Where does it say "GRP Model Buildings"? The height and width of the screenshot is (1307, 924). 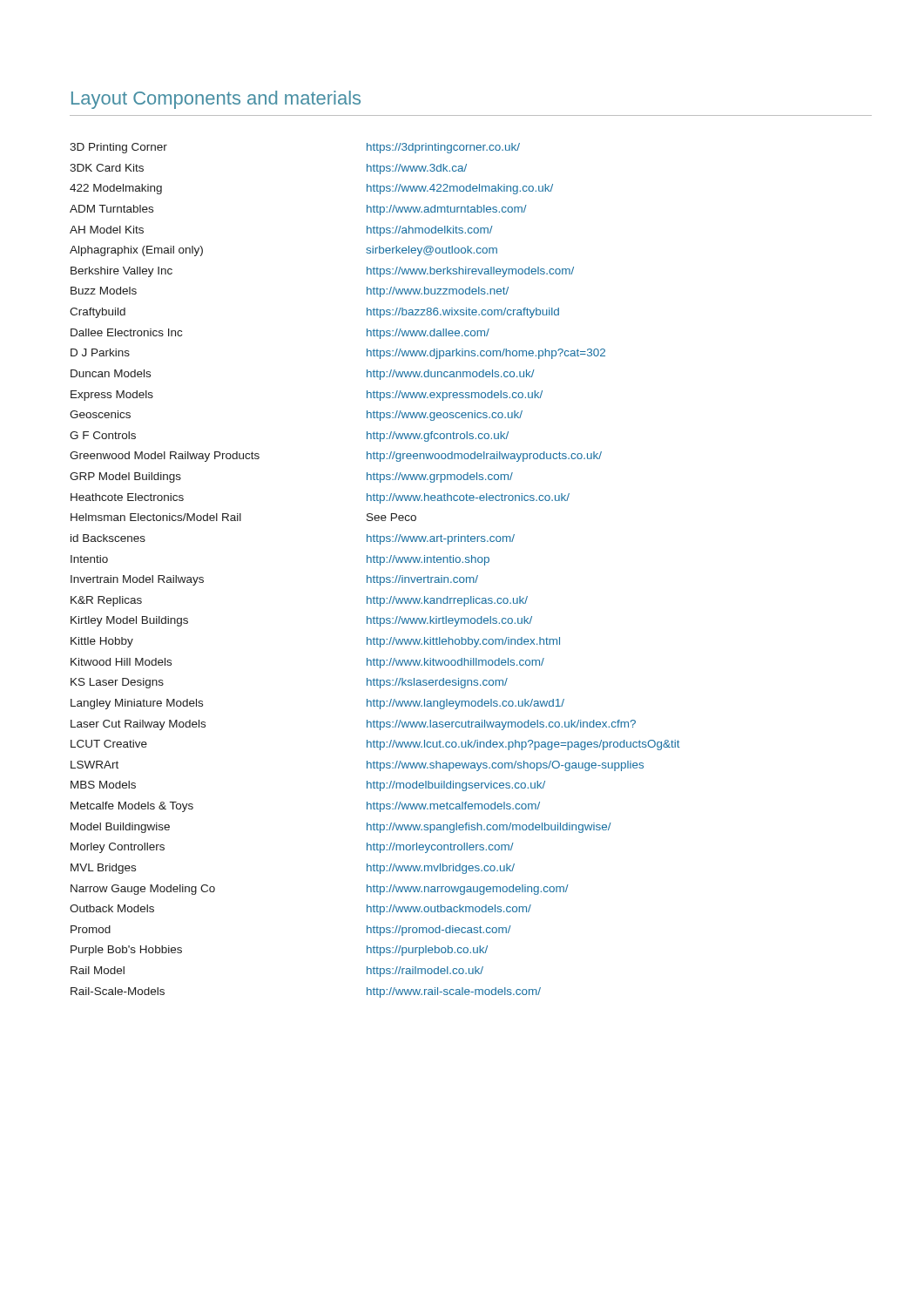(x=125, y=476)
